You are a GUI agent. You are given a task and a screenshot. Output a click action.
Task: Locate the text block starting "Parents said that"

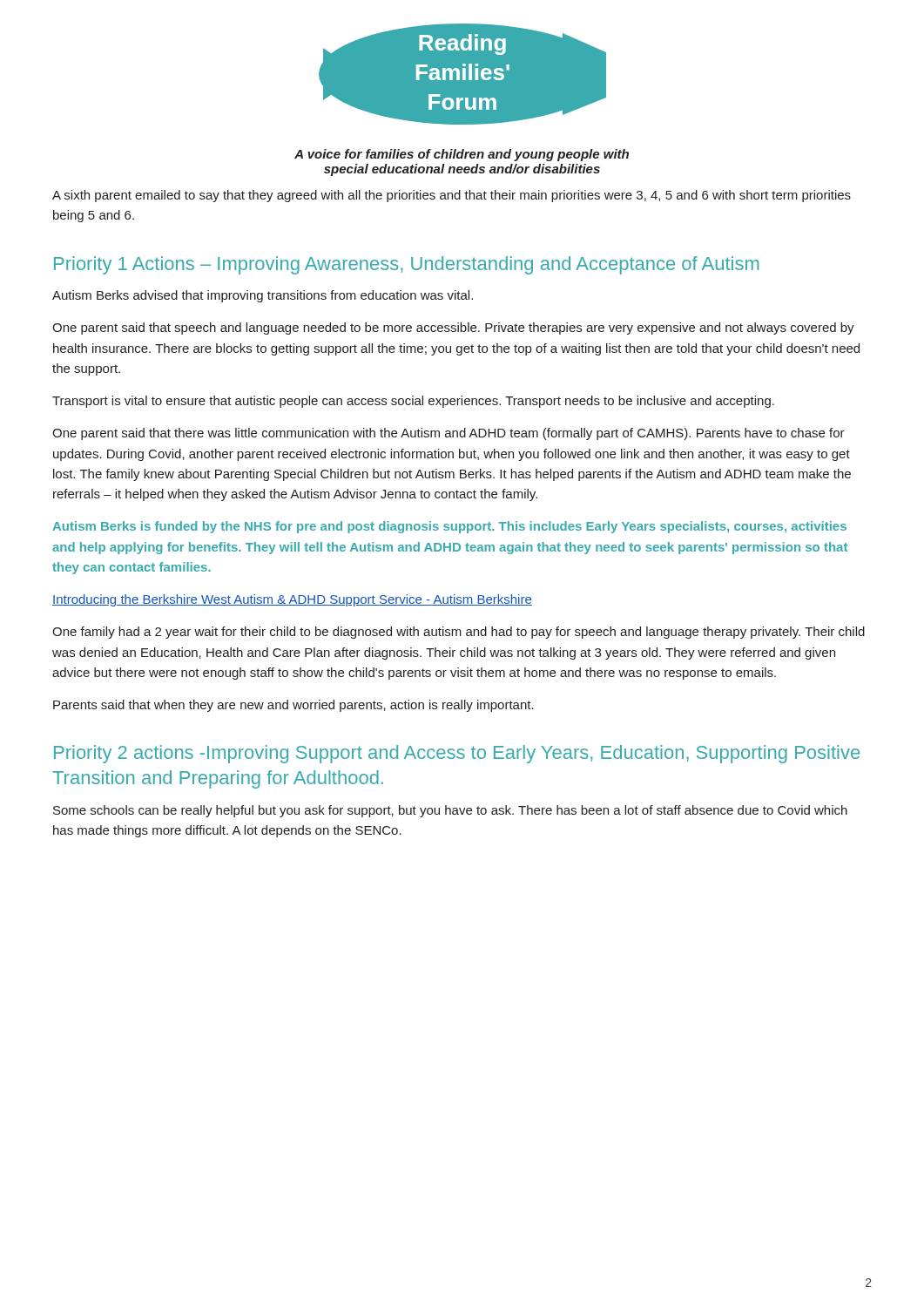pyautogui.click(x=293, y=705)
